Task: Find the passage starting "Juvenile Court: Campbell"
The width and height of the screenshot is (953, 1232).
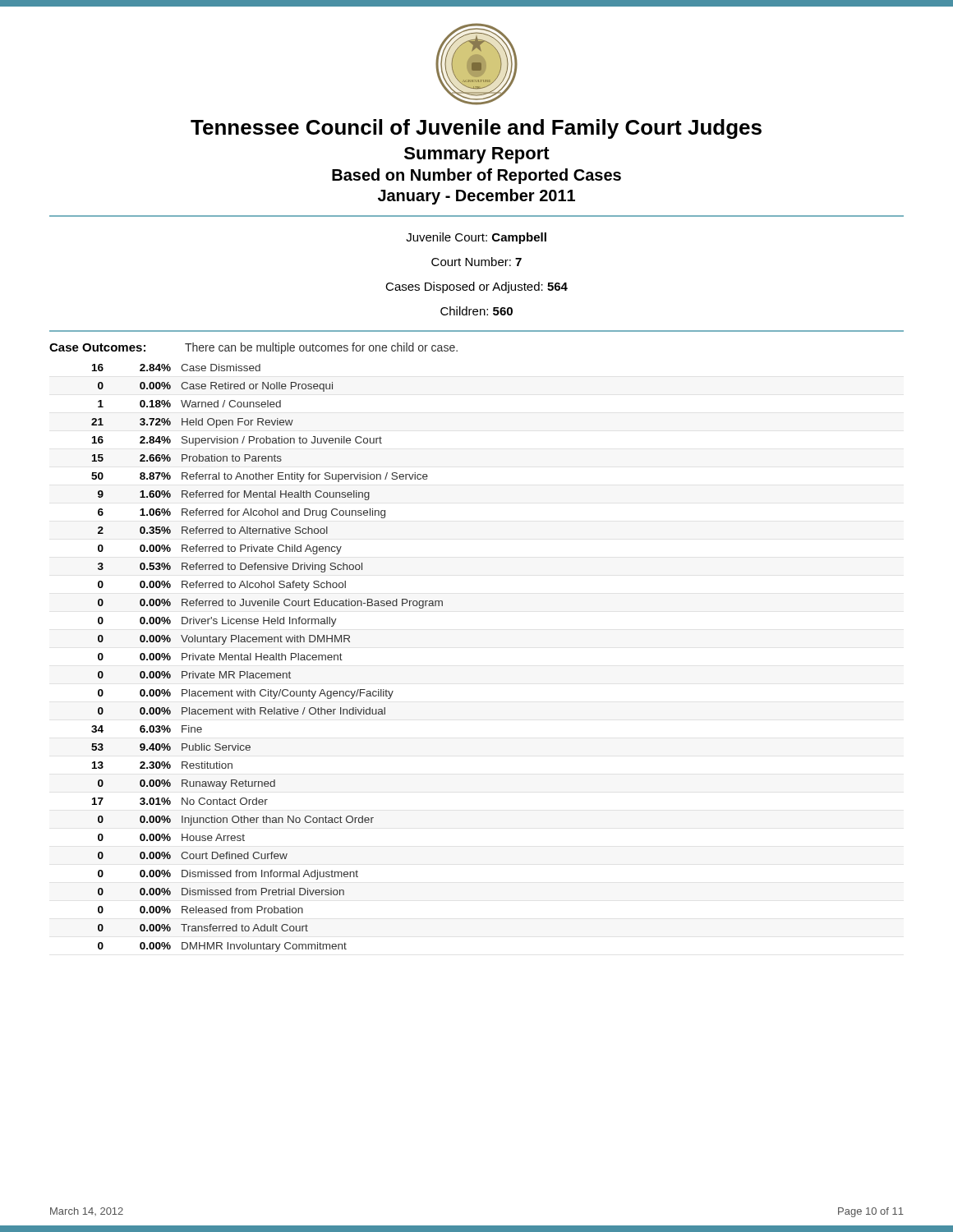Action: 476,237
